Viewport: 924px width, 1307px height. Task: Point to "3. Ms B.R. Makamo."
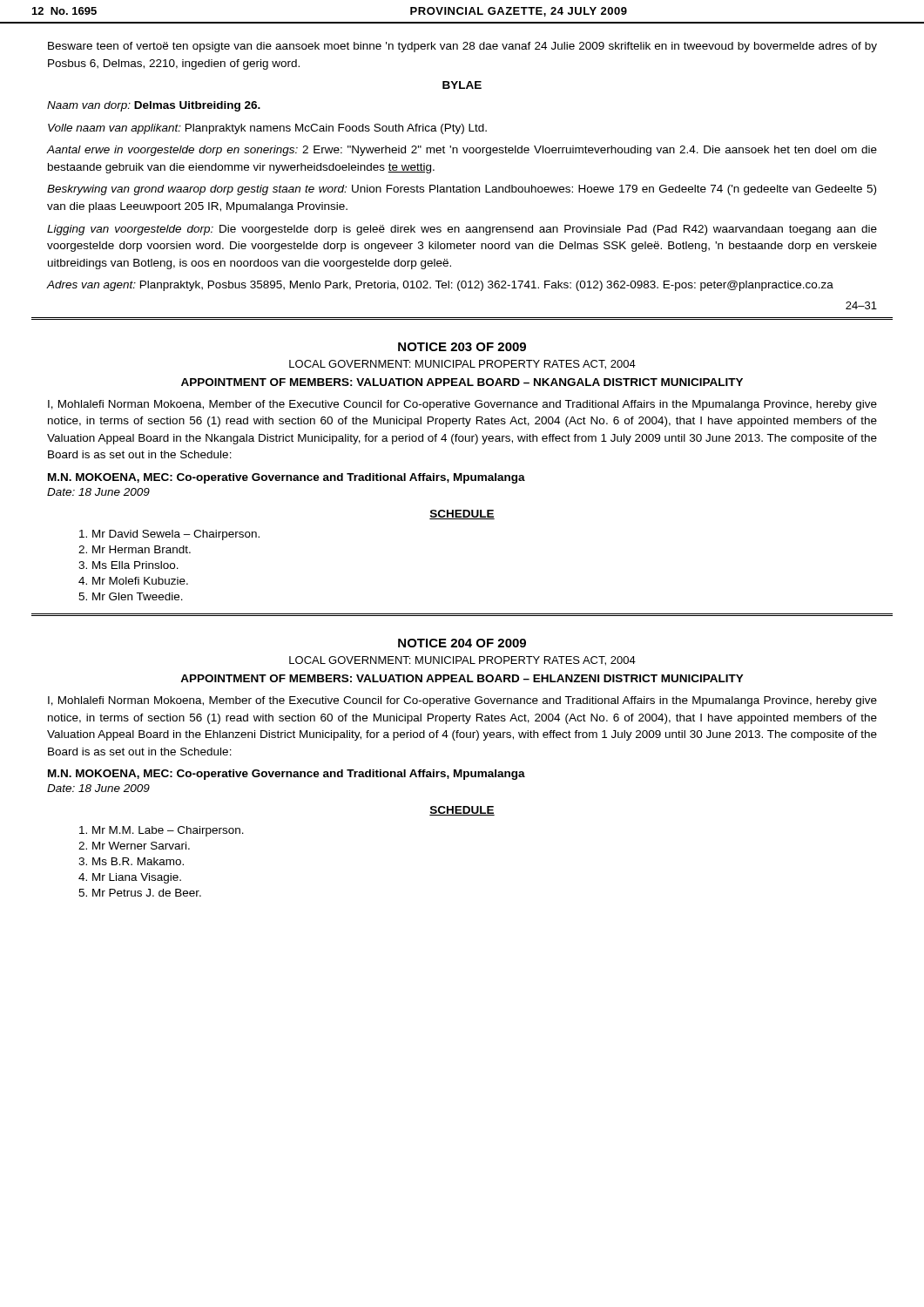coord(132,862)
